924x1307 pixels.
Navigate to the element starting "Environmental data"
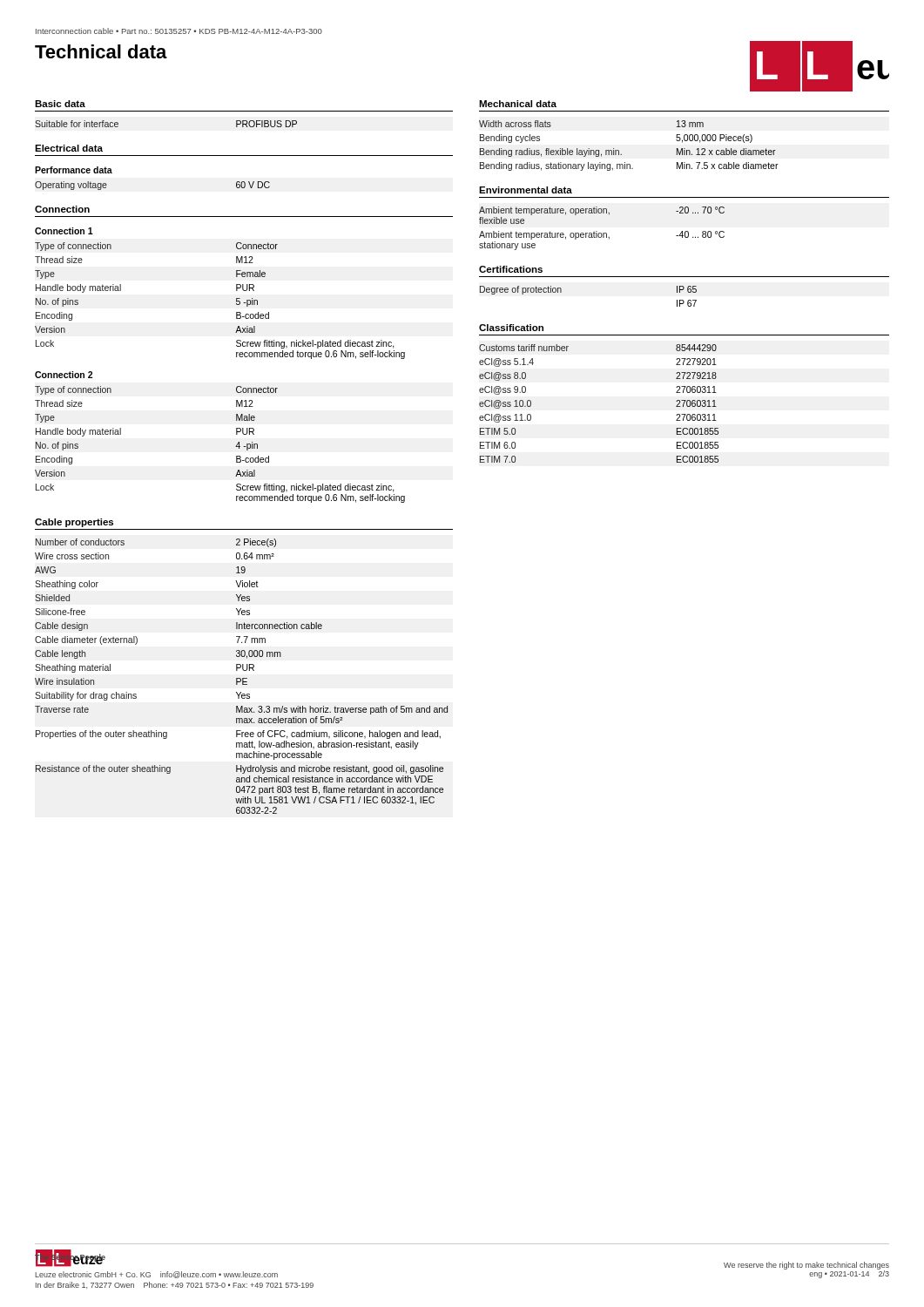coord(525,190)
